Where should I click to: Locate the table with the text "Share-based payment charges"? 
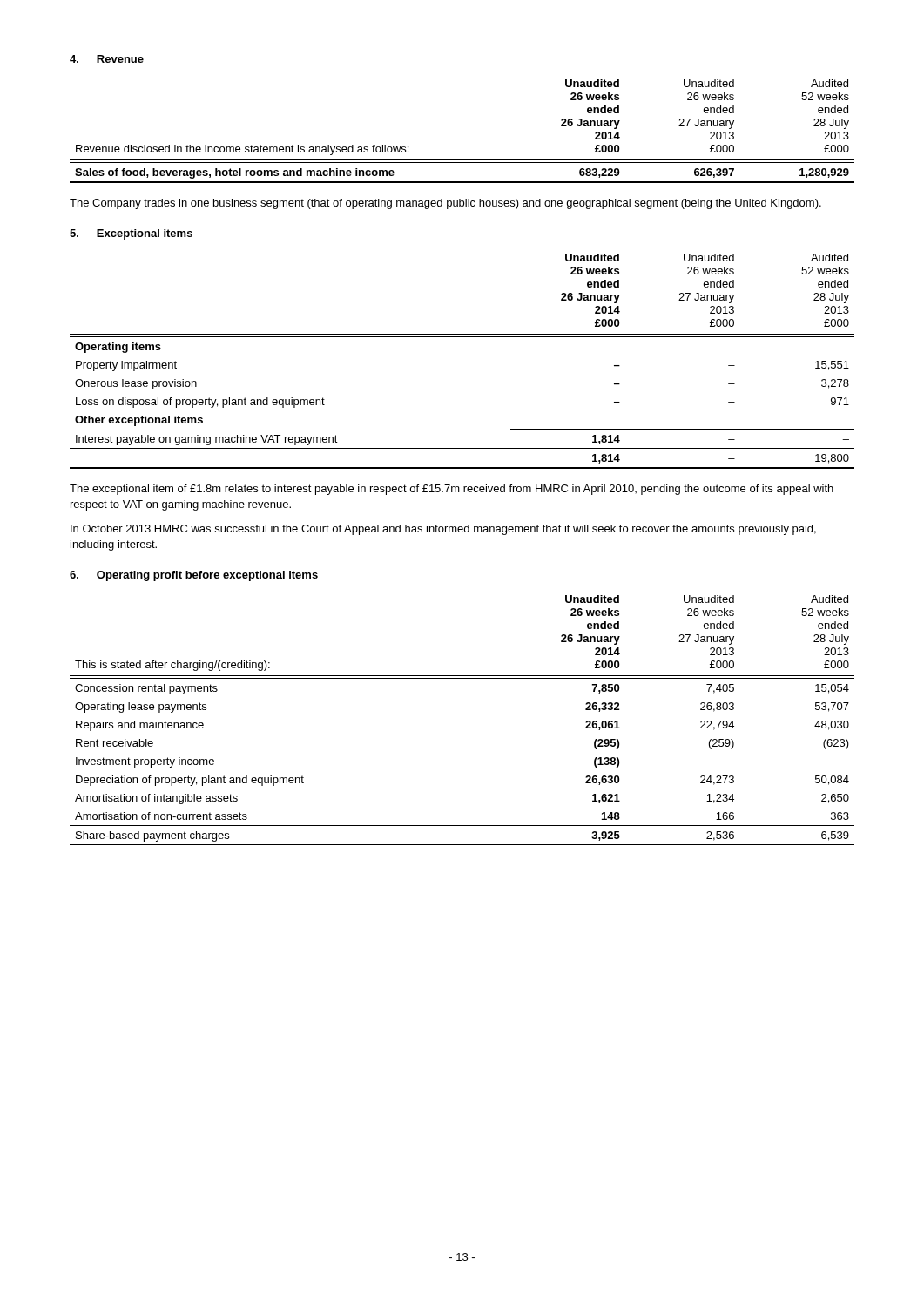click(462, 718)
